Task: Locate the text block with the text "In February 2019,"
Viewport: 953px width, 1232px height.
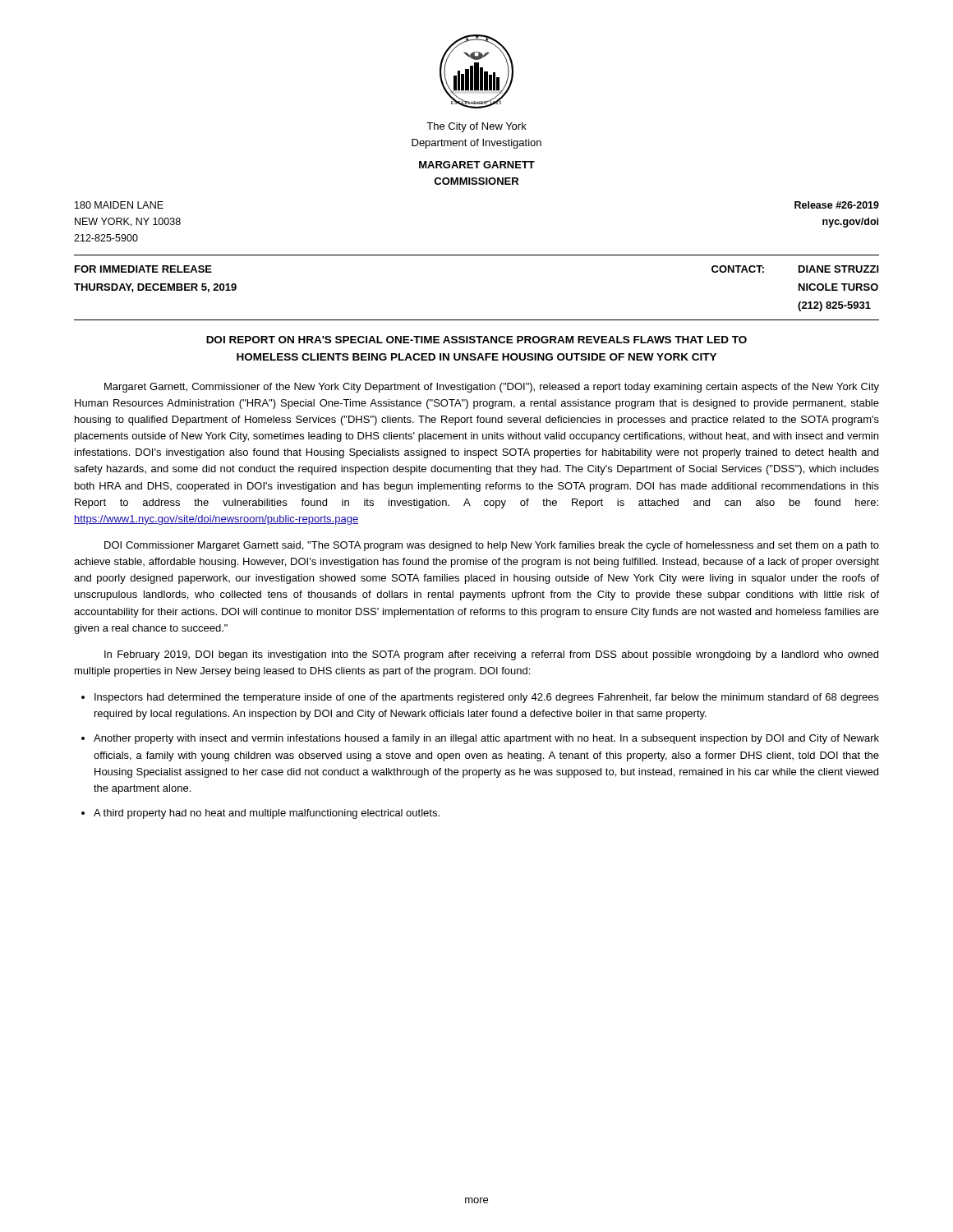Action: [476, 662]
